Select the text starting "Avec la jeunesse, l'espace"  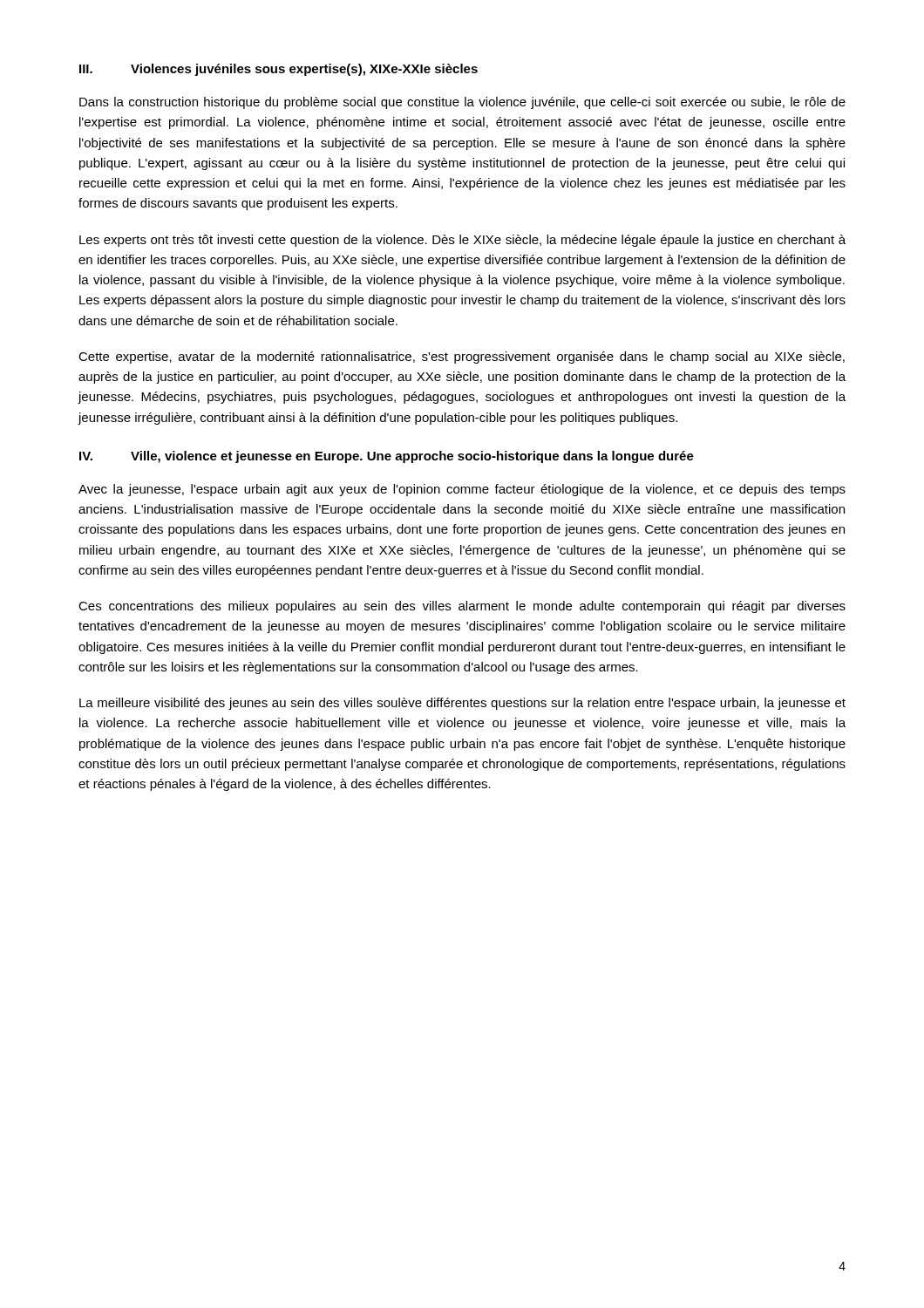point(462,529)
